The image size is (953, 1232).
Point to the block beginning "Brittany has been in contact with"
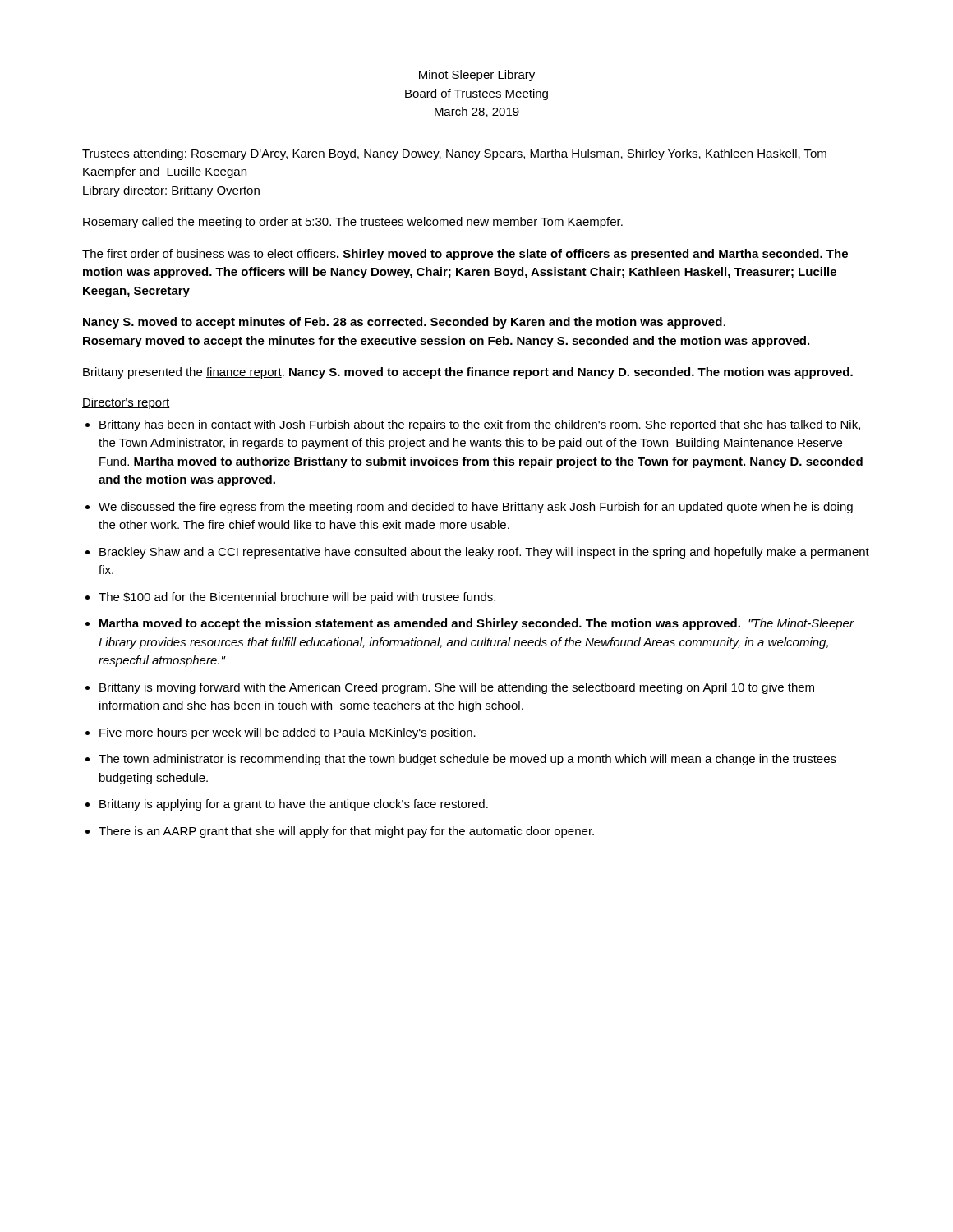click(481, 452)
